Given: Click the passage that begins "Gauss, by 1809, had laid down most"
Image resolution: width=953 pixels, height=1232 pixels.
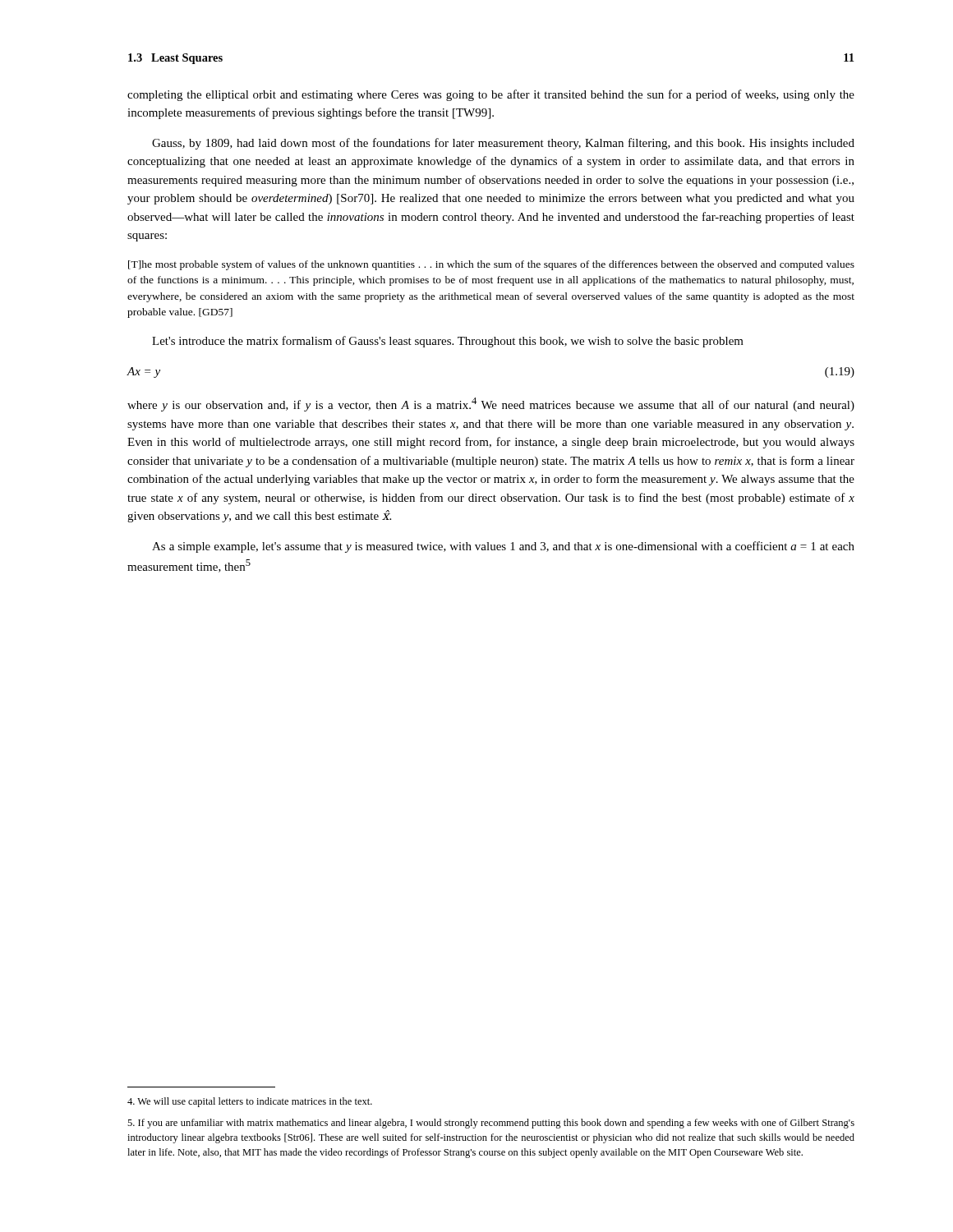Looking at the screenshot, I should click(491, 189).
